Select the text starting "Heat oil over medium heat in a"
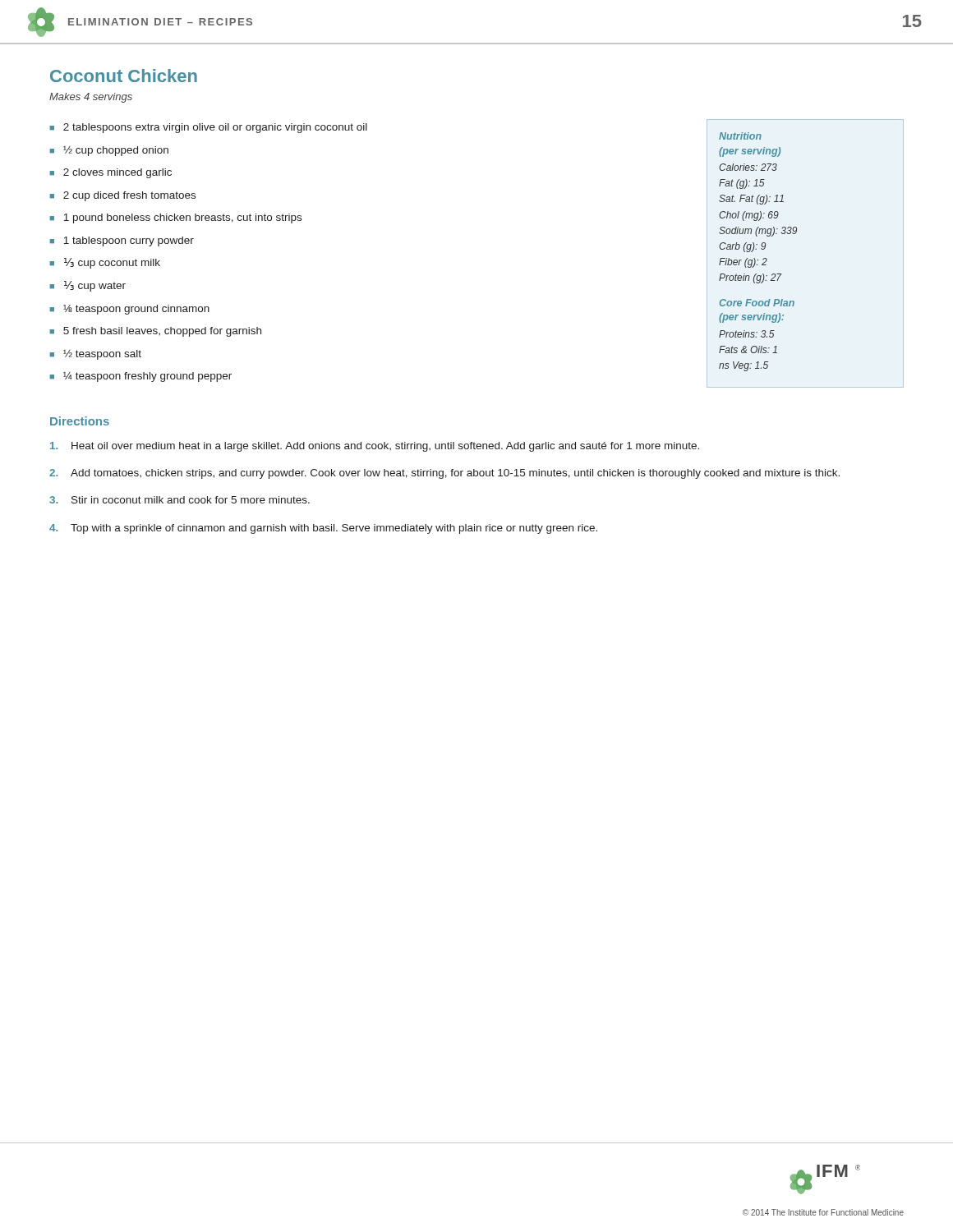953x1232 pixels. [x=375, y=446]
